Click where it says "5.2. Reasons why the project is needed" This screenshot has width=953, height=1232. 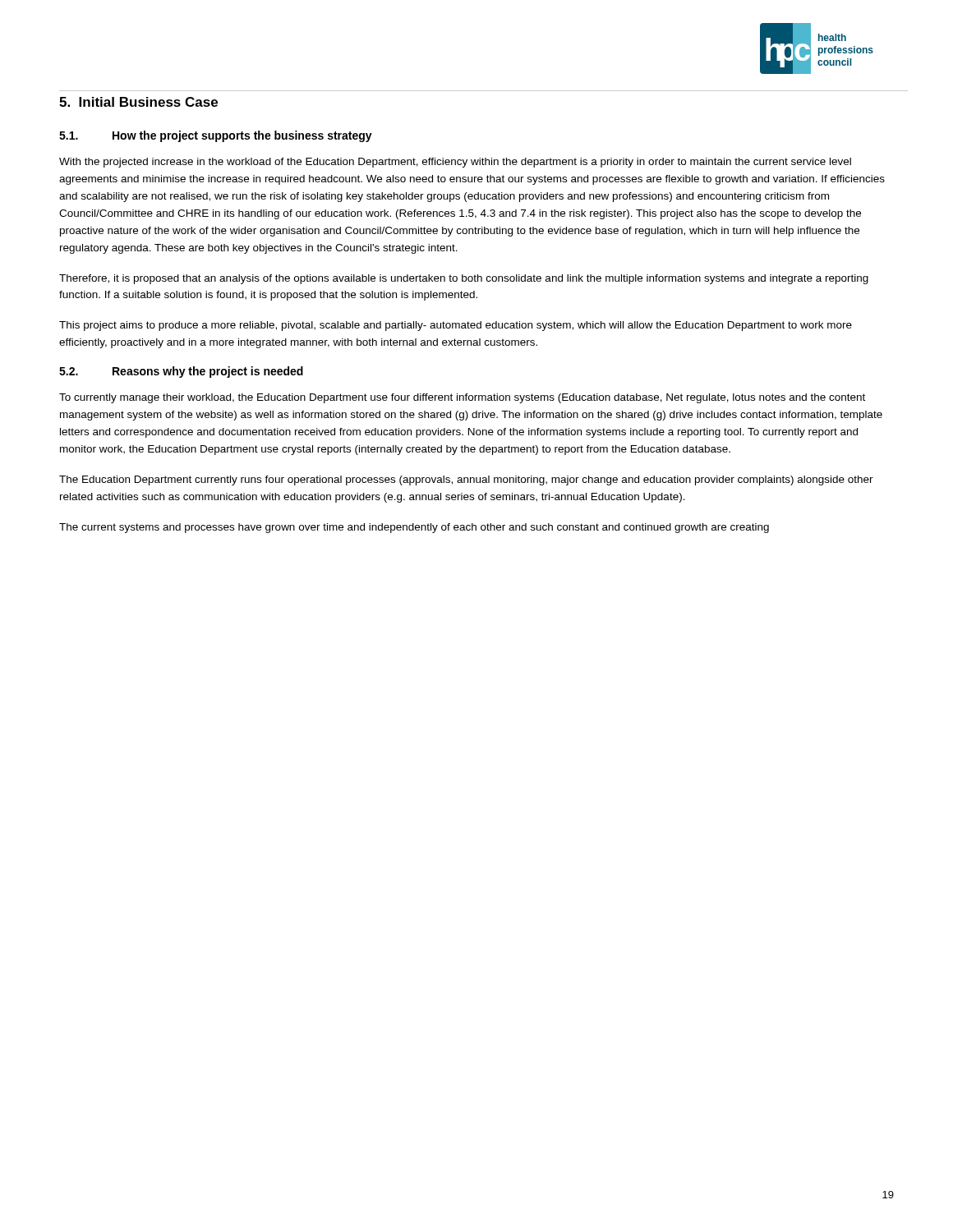tap(181, 371)
